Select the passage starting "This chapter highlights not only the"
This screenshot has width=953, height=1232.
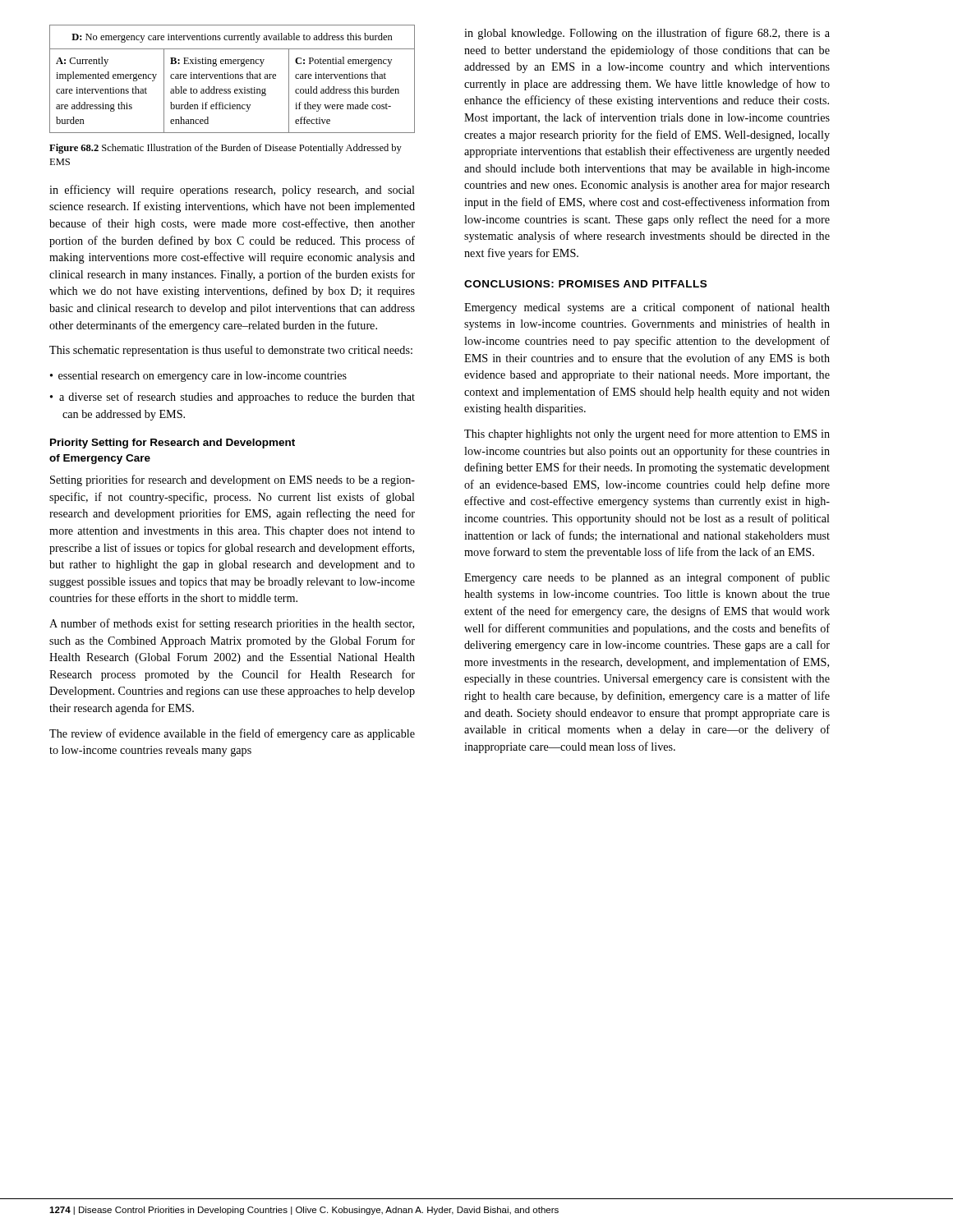(x=647, y=493)
